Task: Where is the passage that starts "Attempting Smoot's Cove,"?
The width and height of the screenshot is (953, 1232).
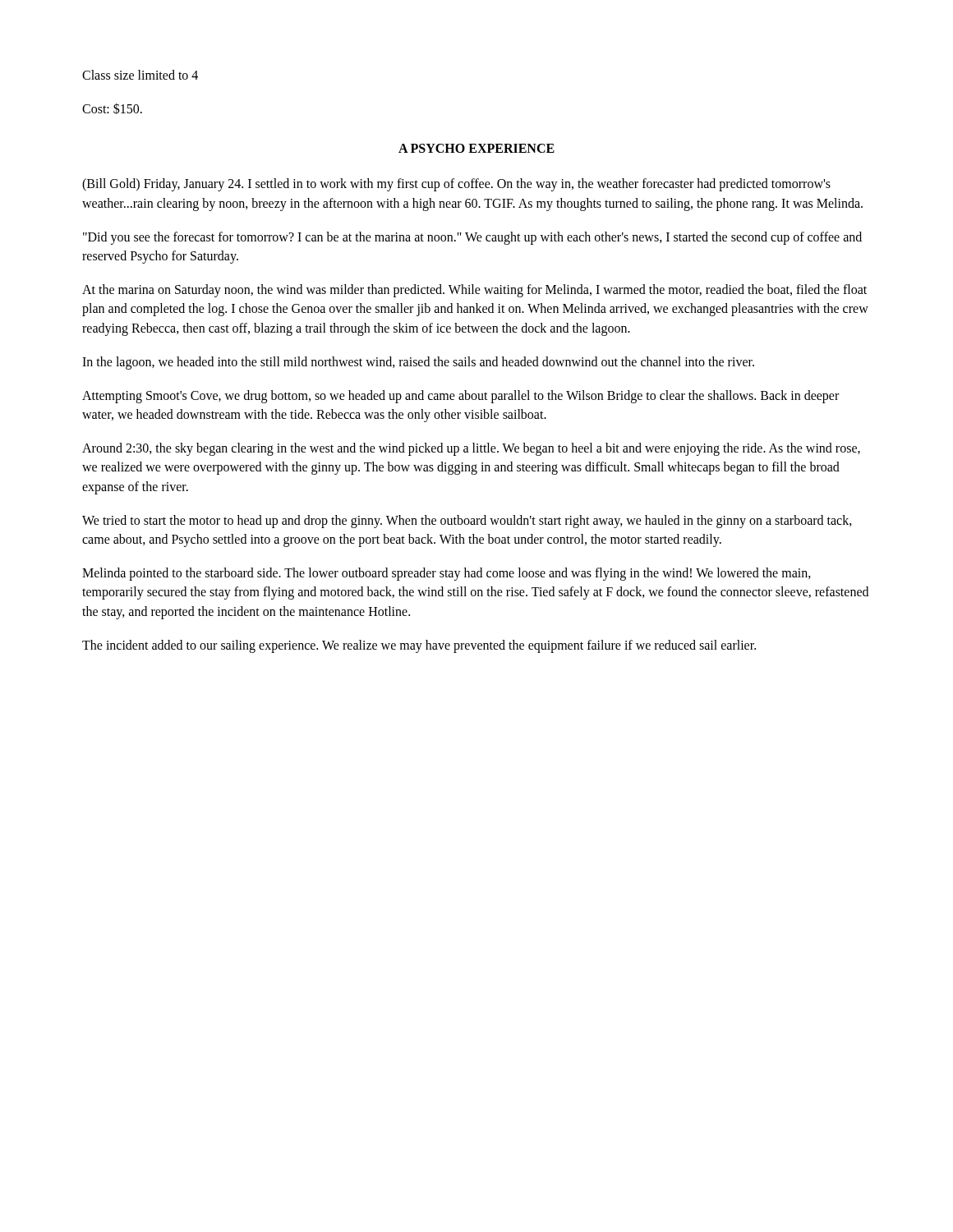Action: pos(461,405)
